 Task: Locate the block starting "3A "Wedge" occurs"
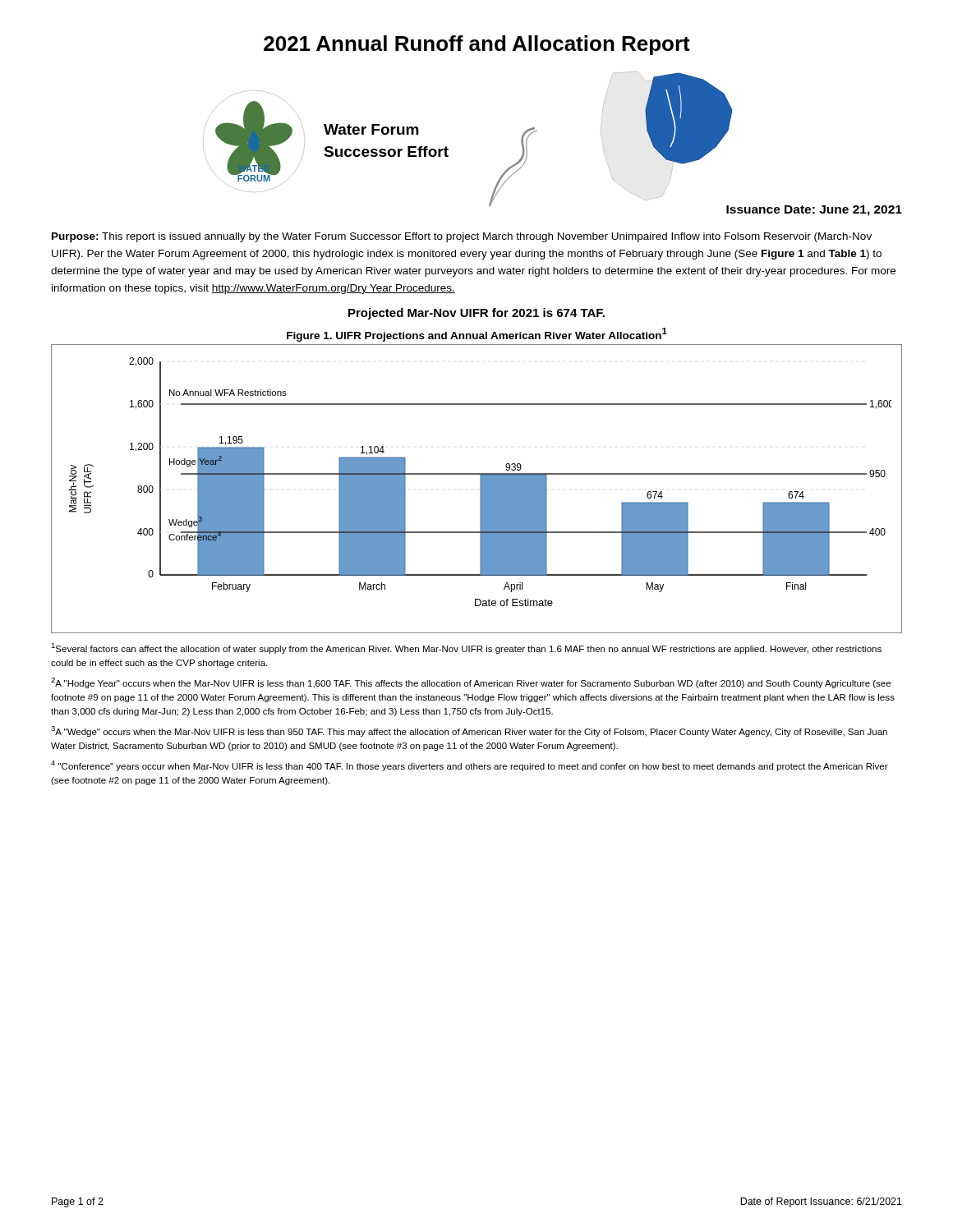469,737
